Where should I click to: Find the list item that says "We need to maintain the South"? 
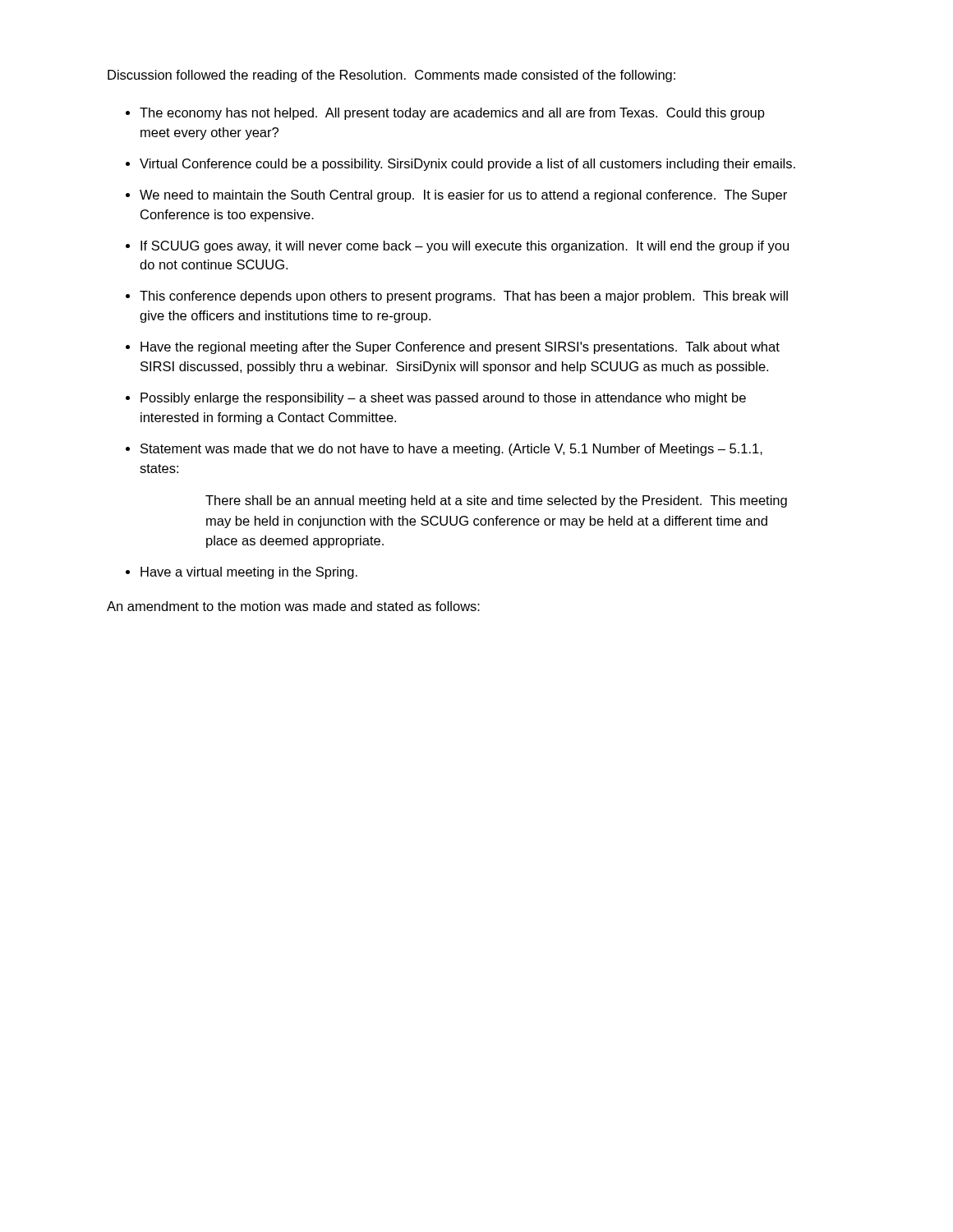point(468,205)
